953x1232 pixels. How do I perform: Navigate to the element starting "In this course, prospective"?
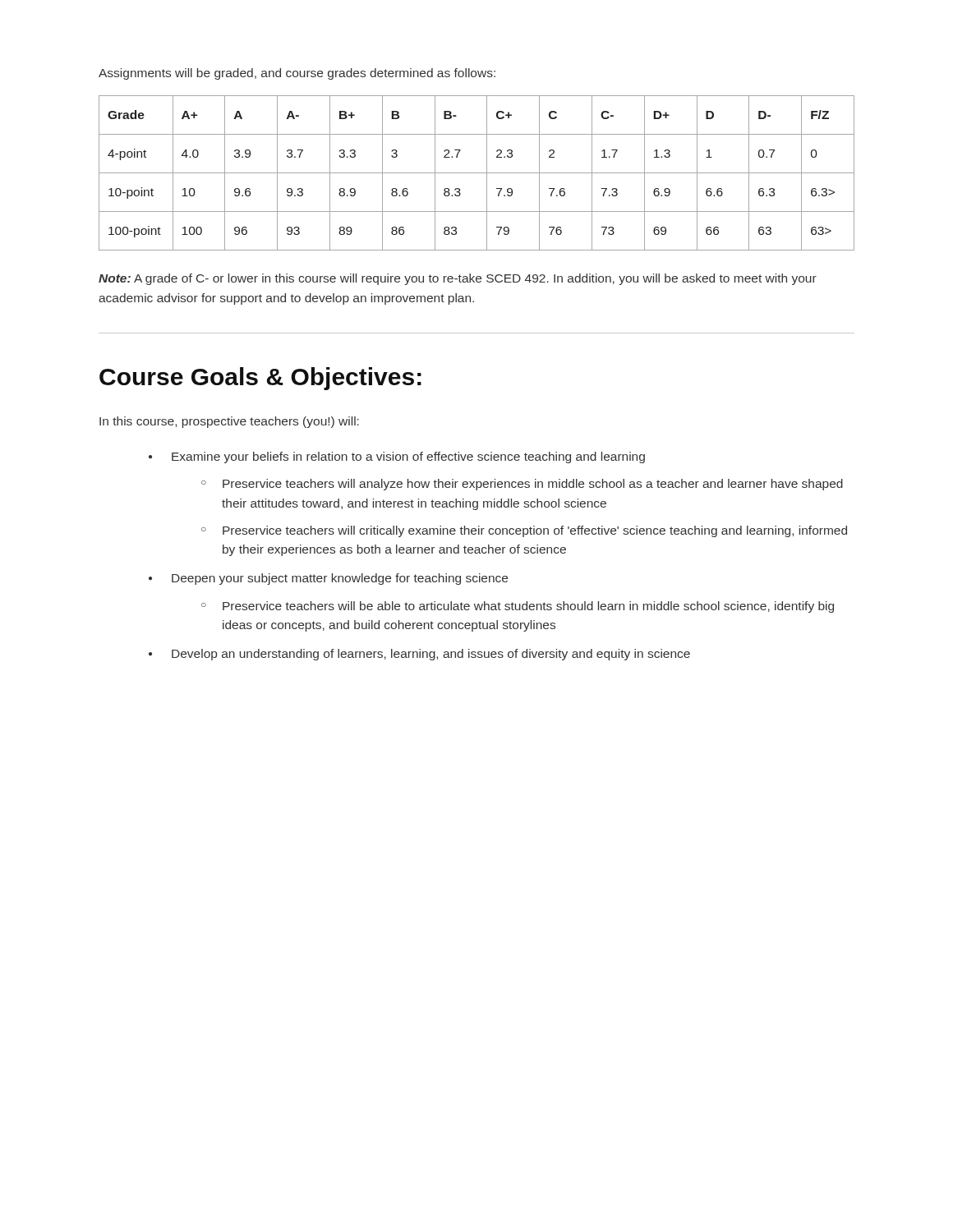pyautogui.click(x=229, y=421)
